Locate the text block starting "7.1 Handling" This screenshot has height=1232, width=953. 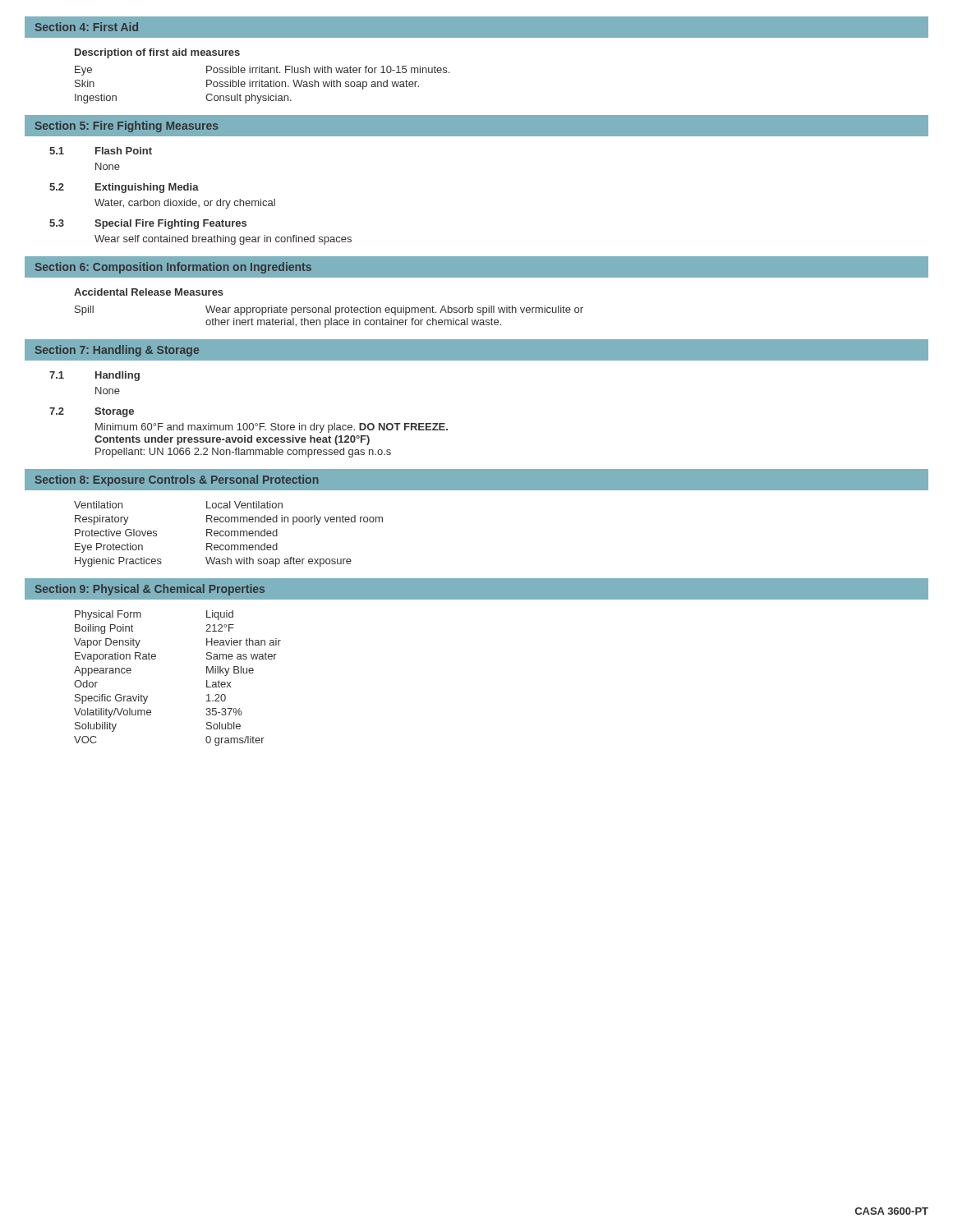[95, 375]
